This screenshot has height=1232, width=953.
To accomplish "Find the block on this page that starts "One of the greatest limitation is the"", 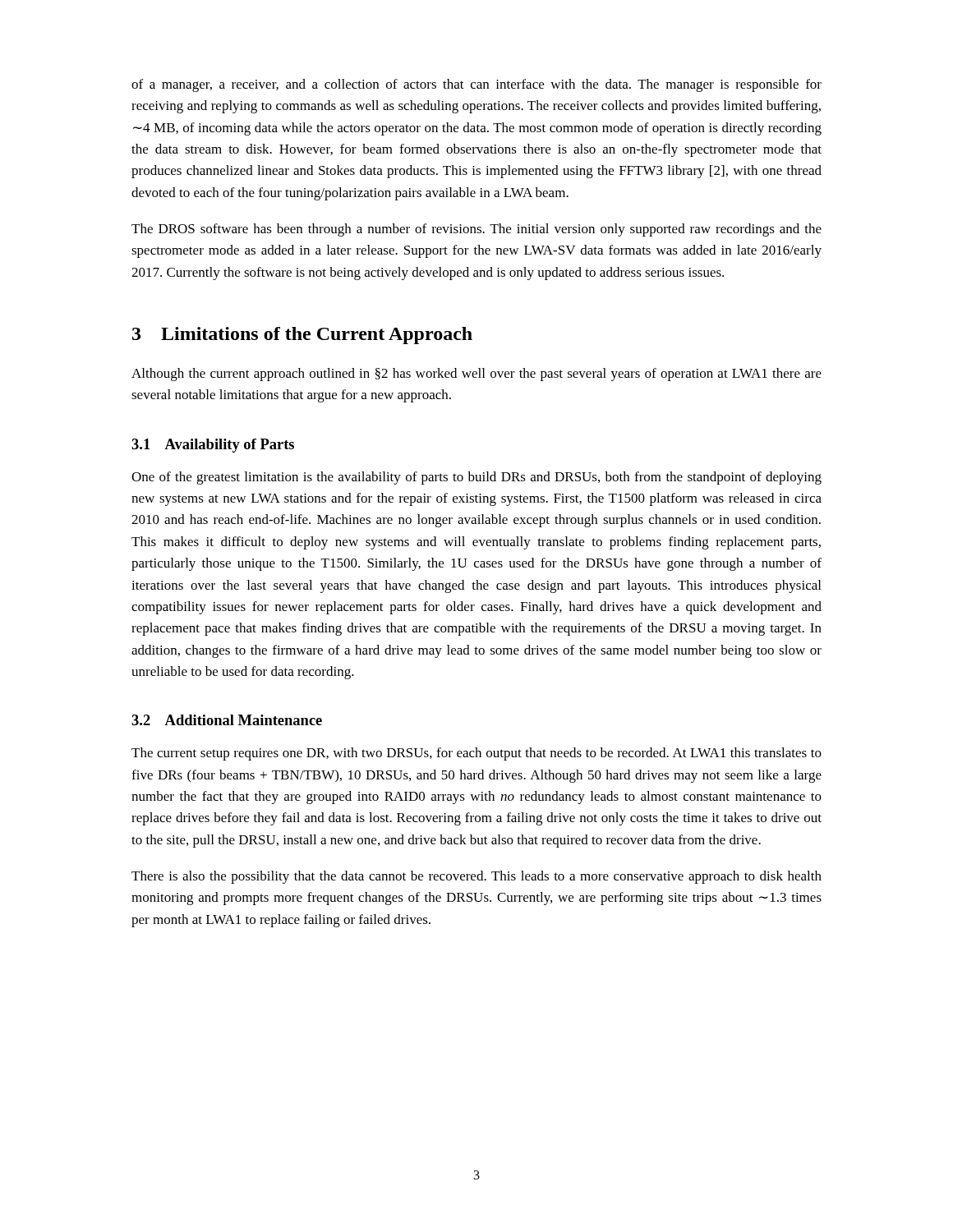I will click(x=476, y=574).
